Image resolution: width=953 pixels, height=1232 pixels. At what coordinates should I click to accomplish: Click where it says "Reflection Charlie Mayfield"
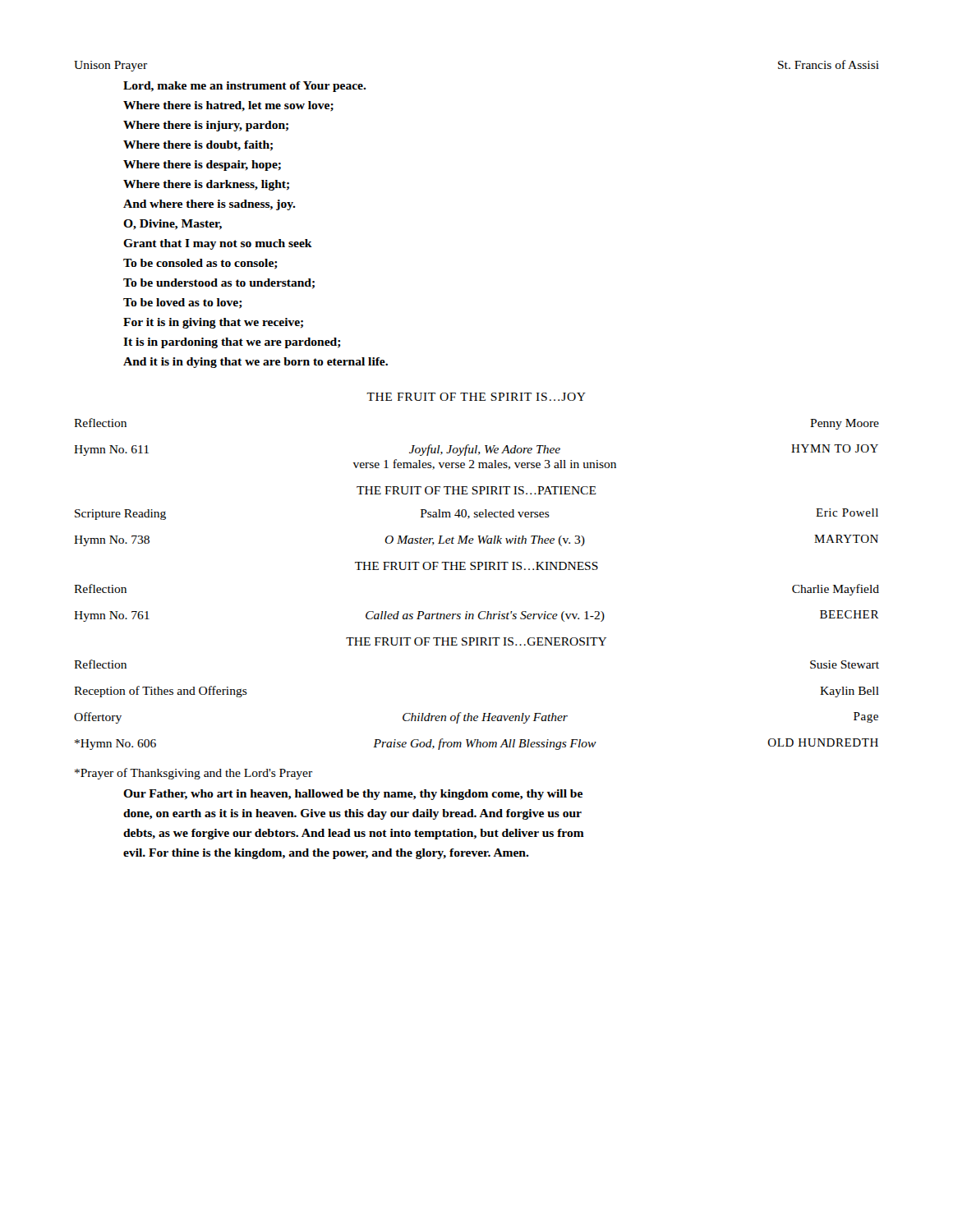[101, 589]
